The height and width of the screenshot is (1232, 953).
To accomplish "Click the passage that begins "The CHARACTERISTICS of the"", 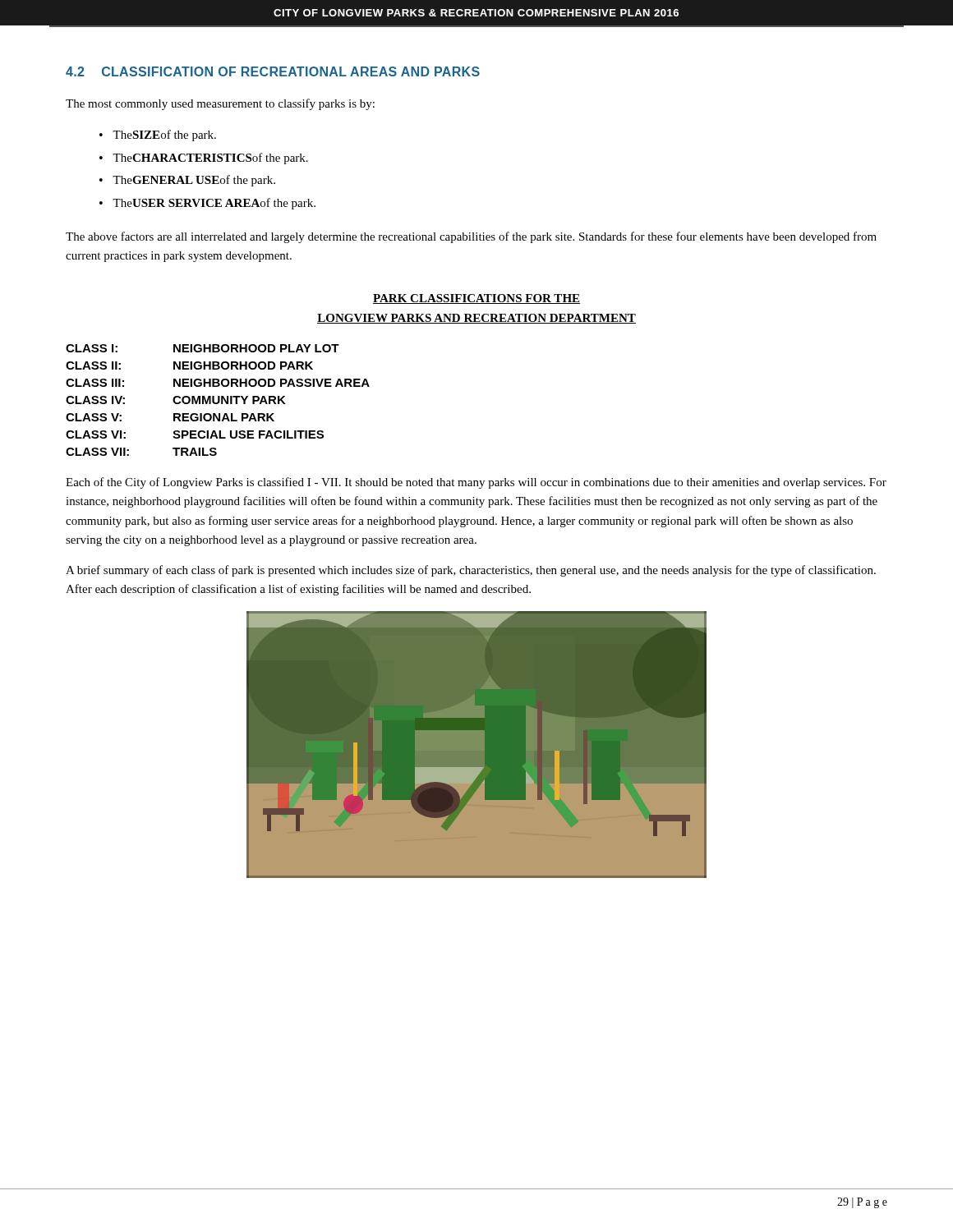I will click(x=211, y=158).
